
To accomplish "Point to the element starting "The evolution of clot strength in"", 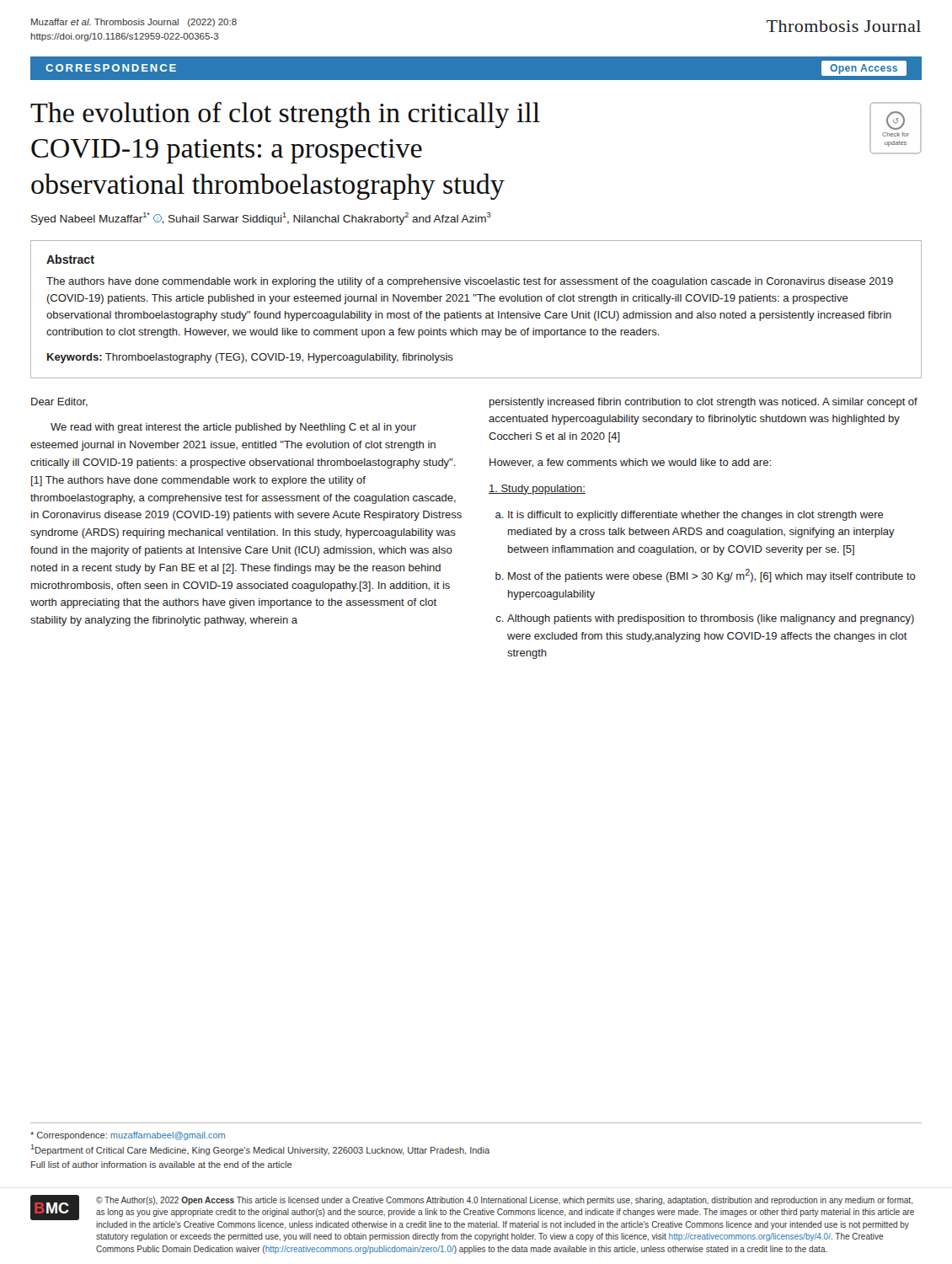I will (x=285, y=148).
